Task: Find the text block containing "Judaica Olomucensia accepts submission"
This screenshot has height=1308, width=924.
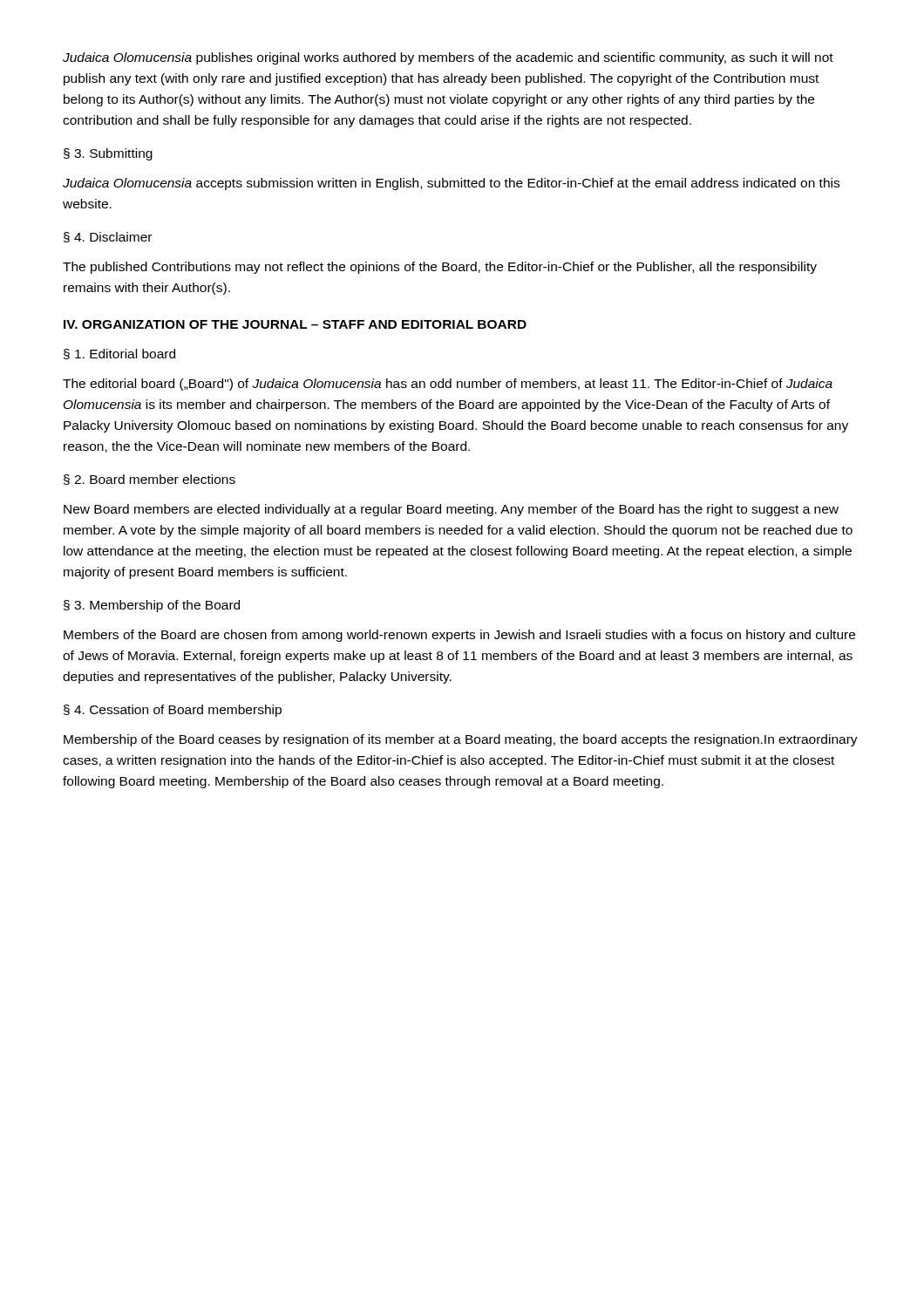Action: 451,193
